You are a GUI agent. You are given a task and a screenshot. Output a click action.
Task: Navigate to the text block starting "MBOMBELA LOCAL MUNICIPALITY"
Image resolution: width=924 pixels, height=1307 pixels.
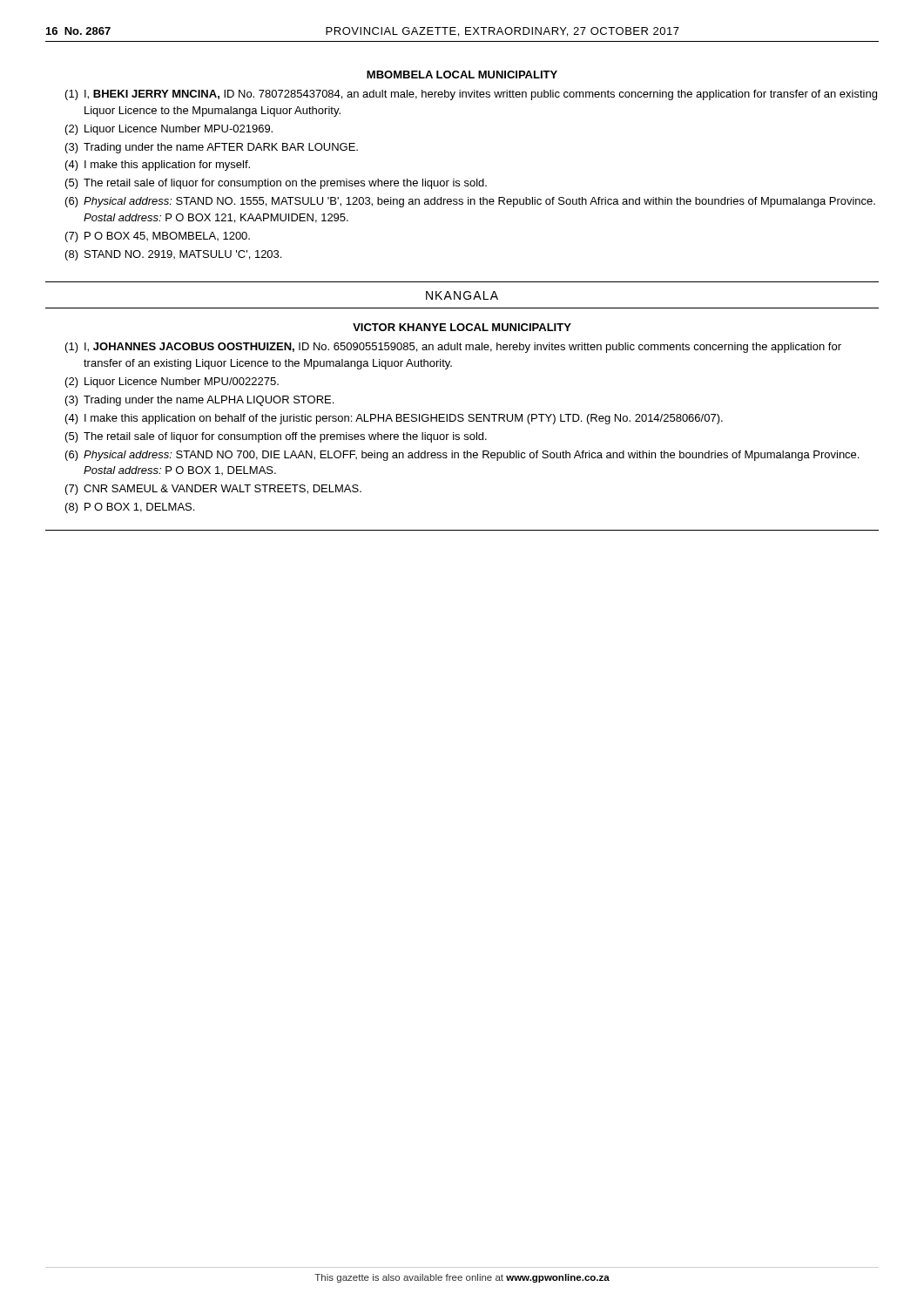point(462,74)
